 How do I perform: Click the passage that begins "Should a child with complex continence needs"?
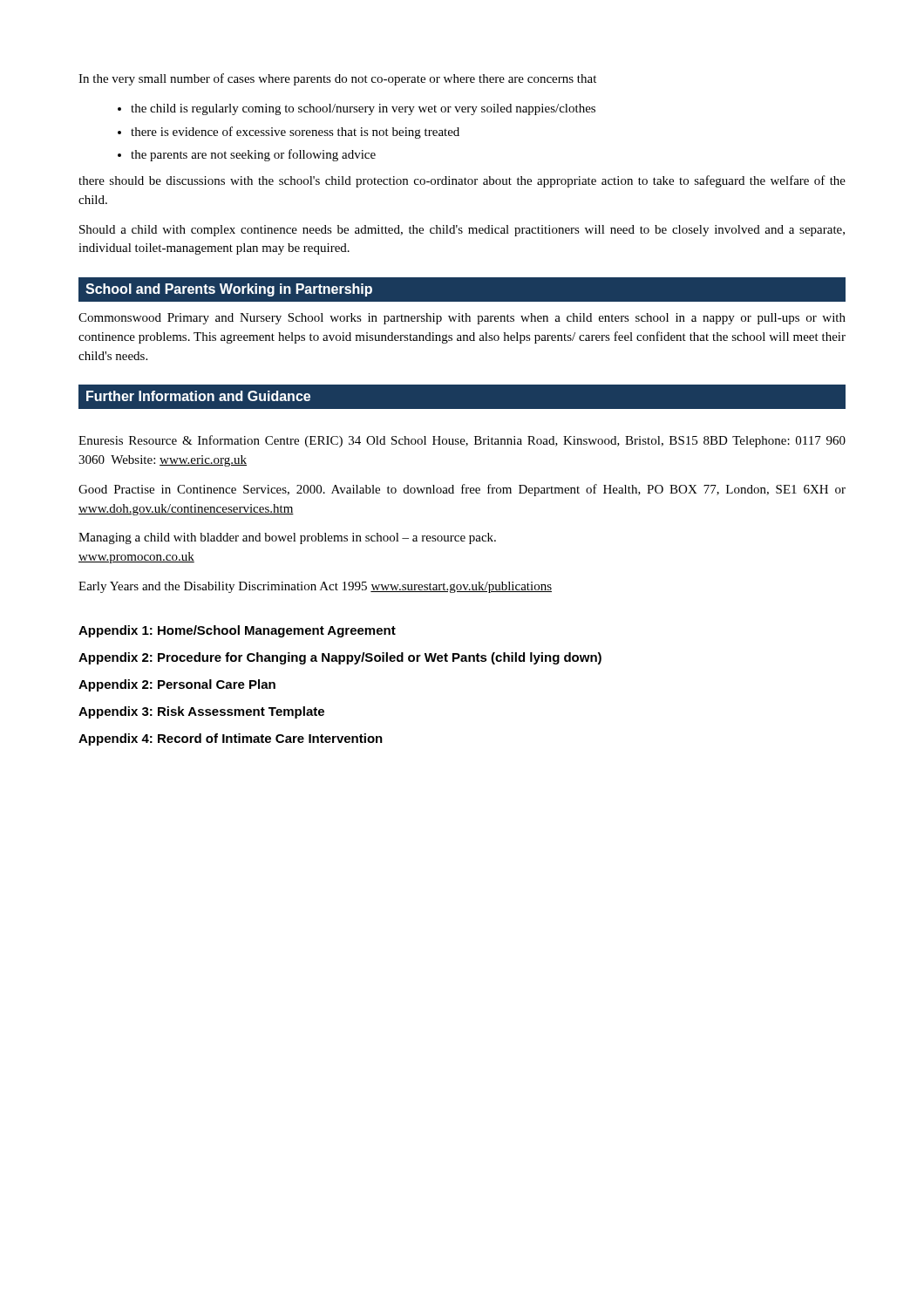pyautogui.click(x=462, y=238)
